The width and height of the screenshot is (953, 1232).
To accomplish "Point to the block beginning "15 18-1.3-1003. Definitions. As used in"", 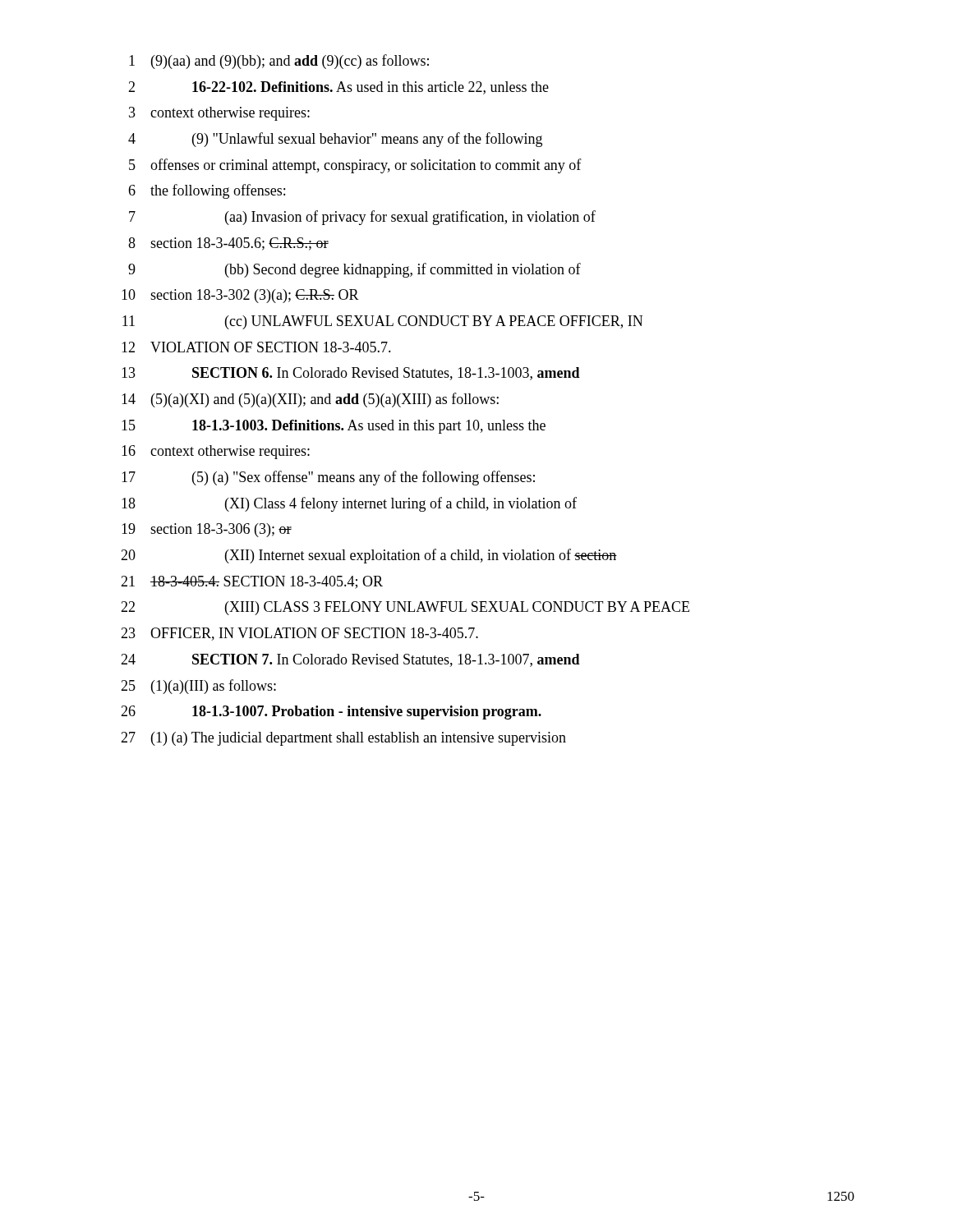I will [x=476, y=426].
